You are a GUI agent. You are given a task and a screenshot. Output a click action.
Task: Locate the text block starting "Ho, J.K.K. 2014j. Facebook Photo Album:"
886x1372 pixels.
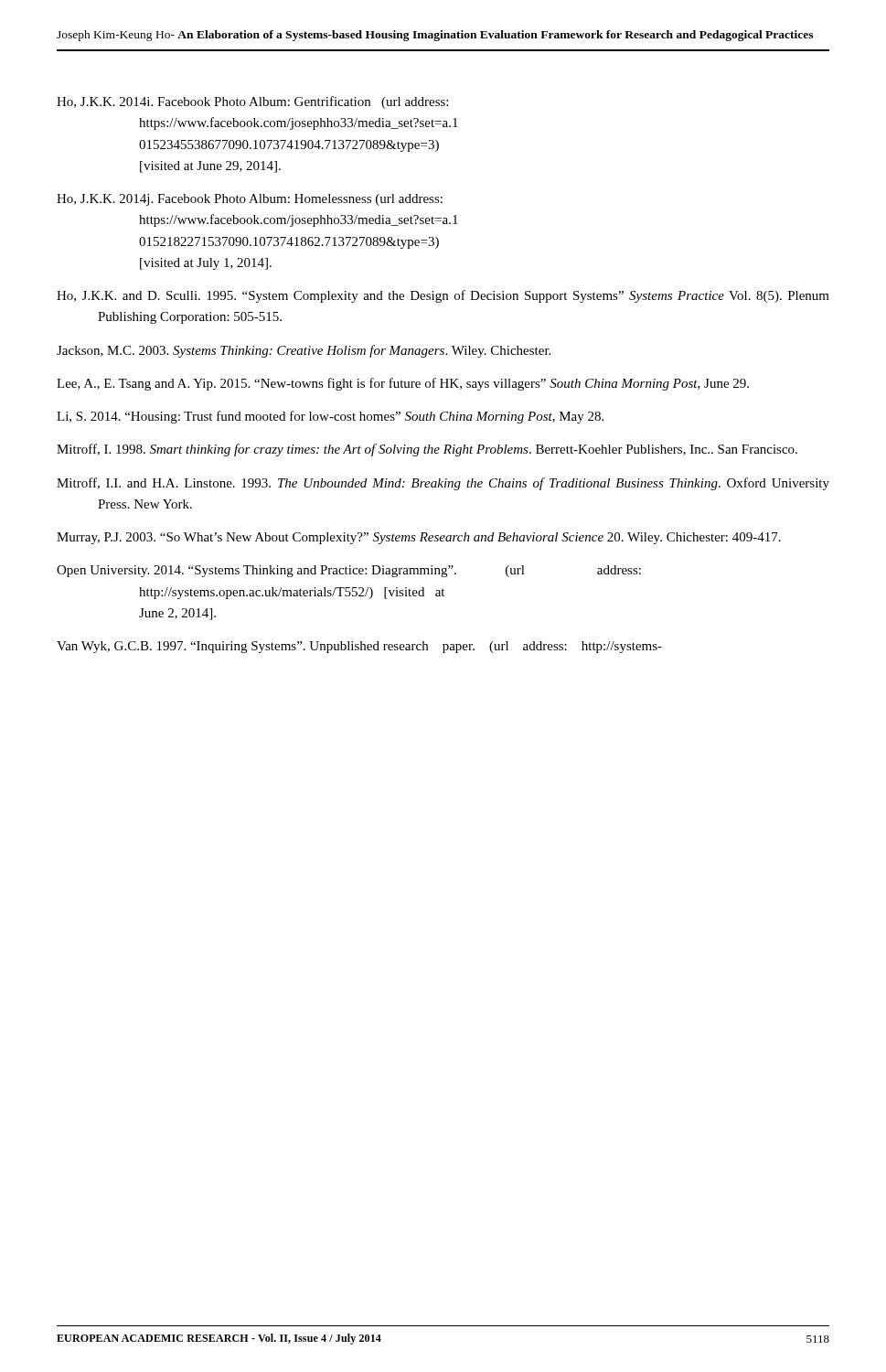258,230
